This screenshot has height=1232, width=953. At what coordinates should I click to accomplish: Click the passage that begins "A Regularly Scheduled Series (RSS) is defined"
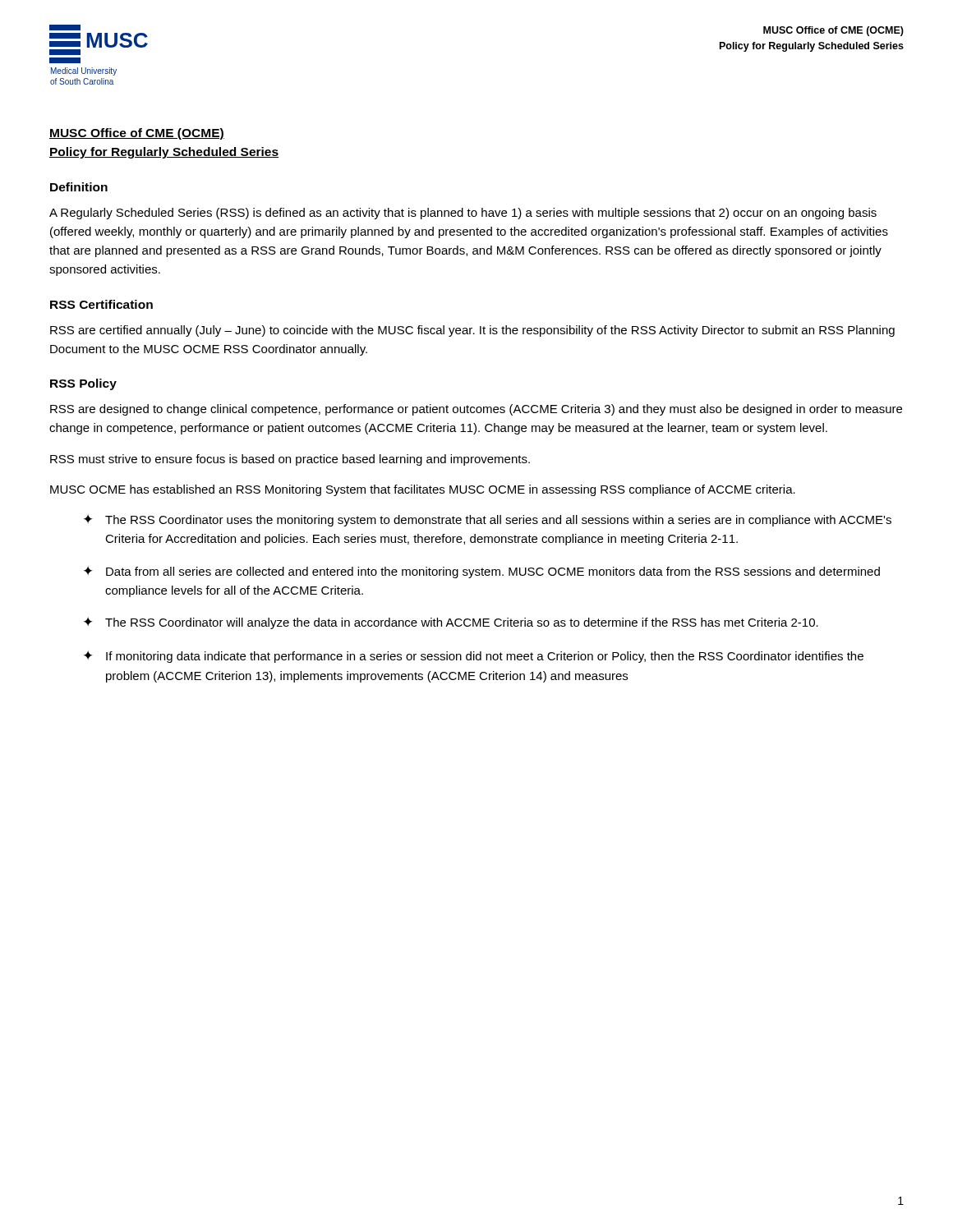(x=469, y=241)
